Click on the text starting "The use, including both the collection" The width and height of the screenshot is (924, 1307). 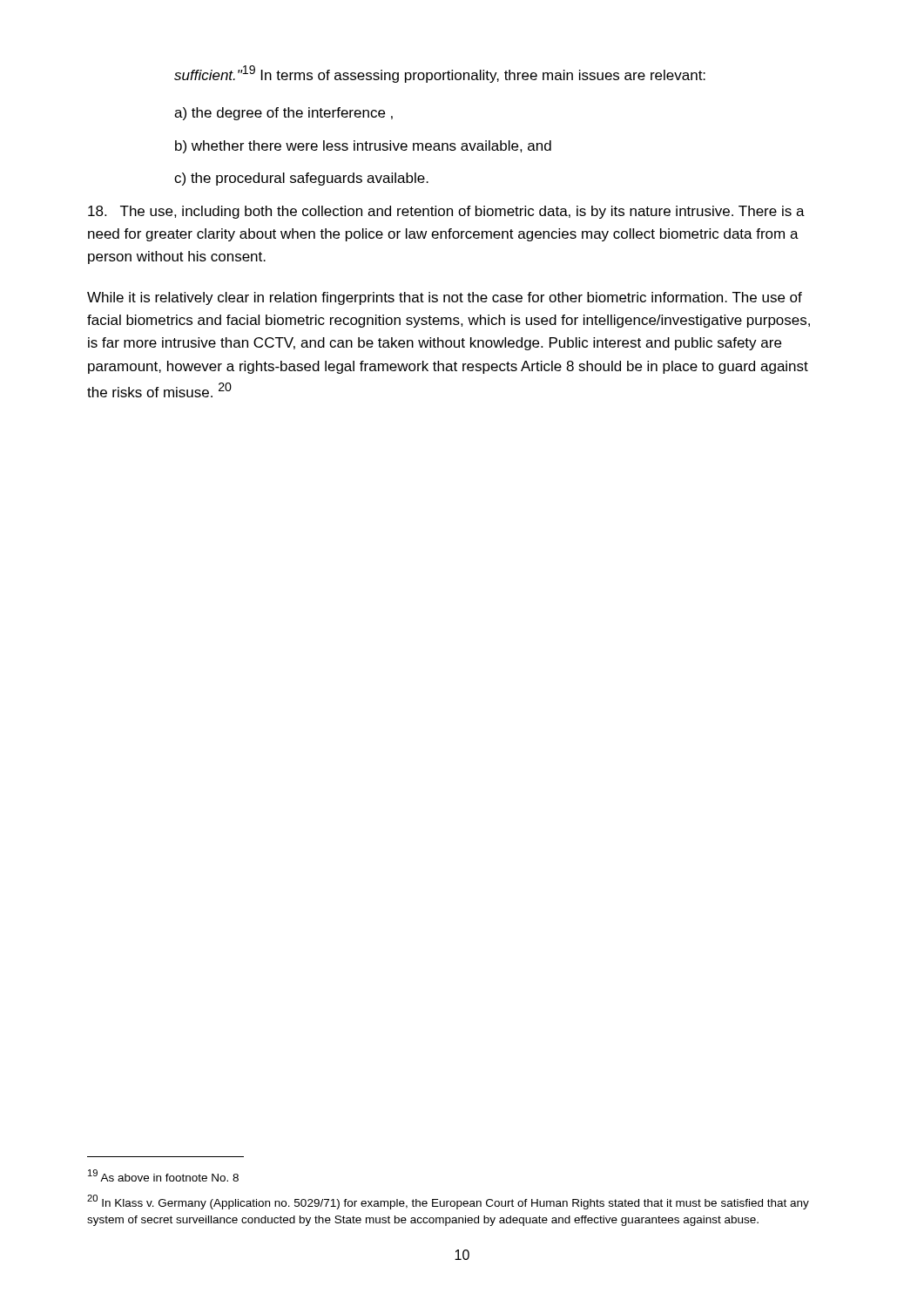click(446, 234)
